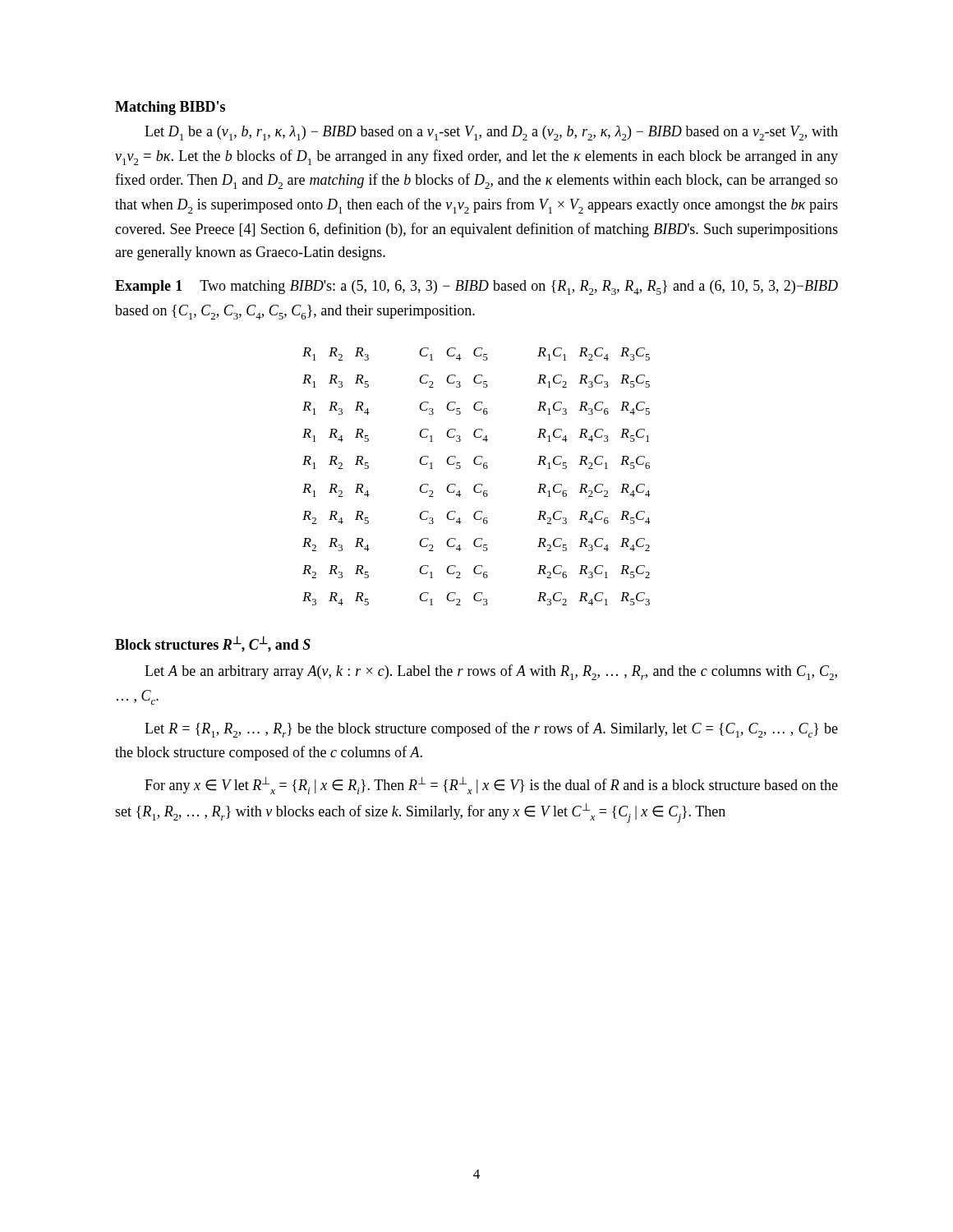
Task: Point to the block starting "Example 1 Two matching BIBD's: a (5,"
Action: [476, 300]
